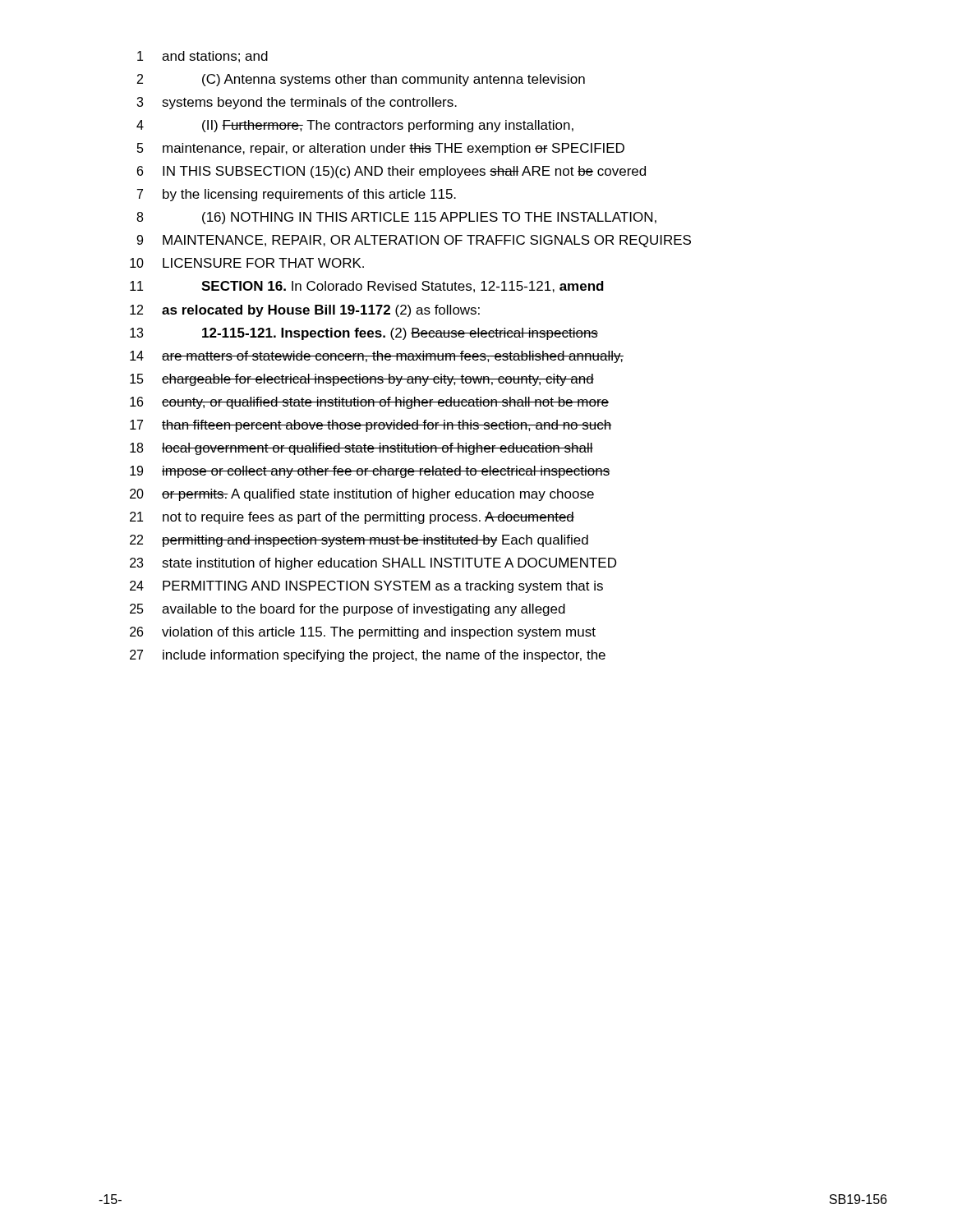
Task: Click the passage that begins "22 permitting and inspection system"
Action: (x=493, y=540)
